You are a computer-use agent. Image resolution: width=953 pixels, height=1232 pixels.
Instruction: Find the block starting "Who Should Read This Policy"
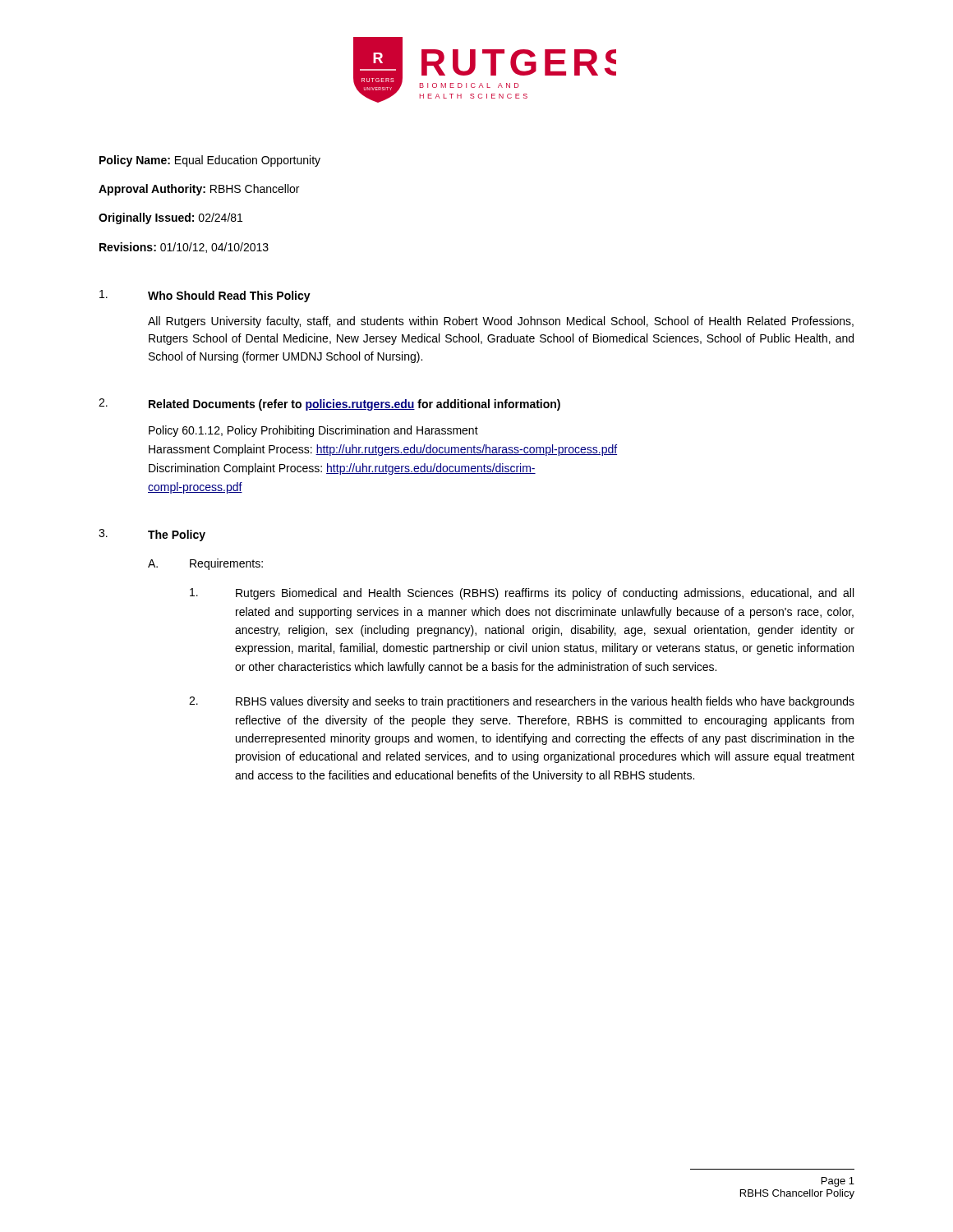click(229, 295)
